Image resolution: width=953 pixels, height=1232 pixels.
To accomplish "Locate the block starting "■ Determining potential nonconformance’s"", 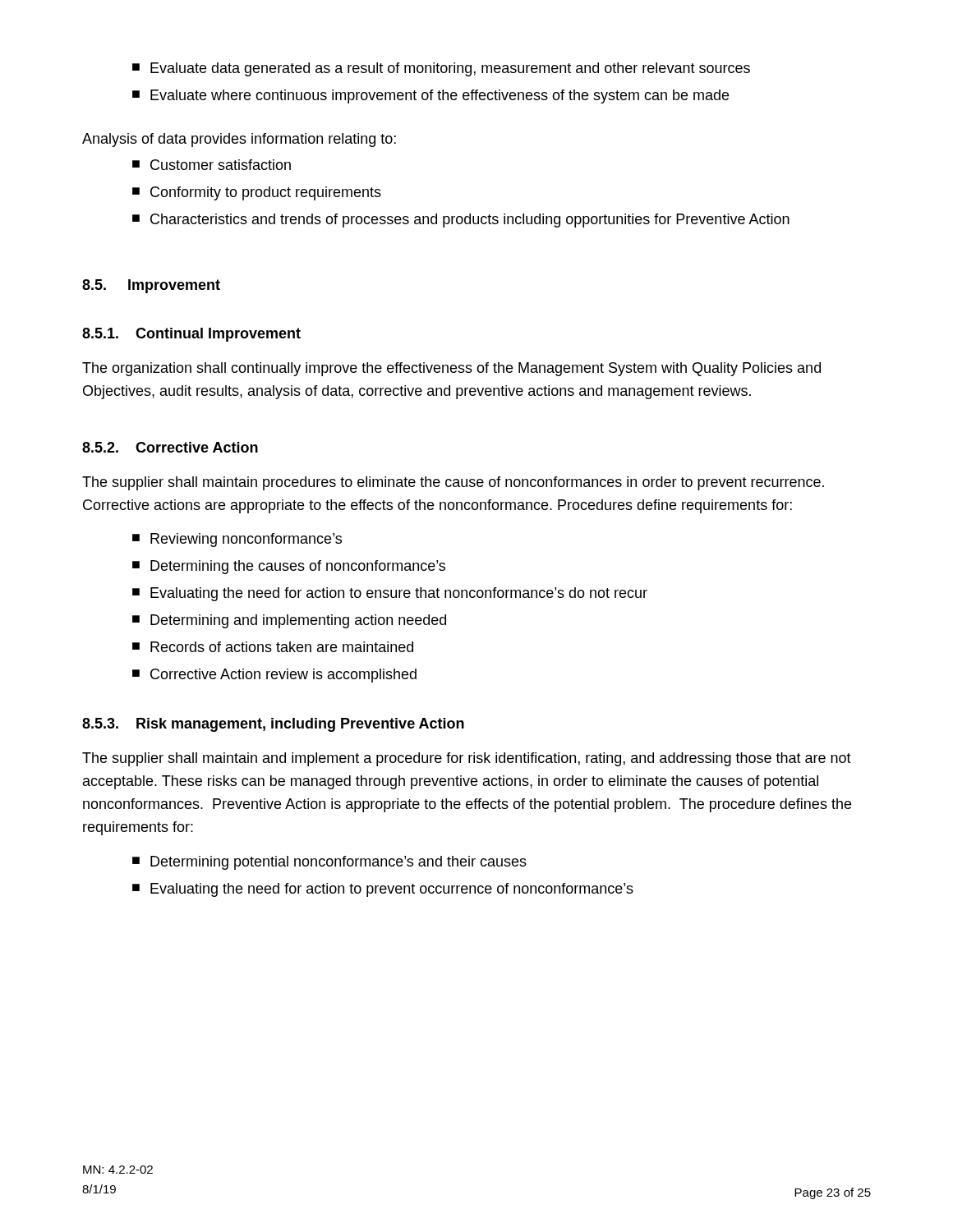I will pyautogui.click(x=501, y=862).
